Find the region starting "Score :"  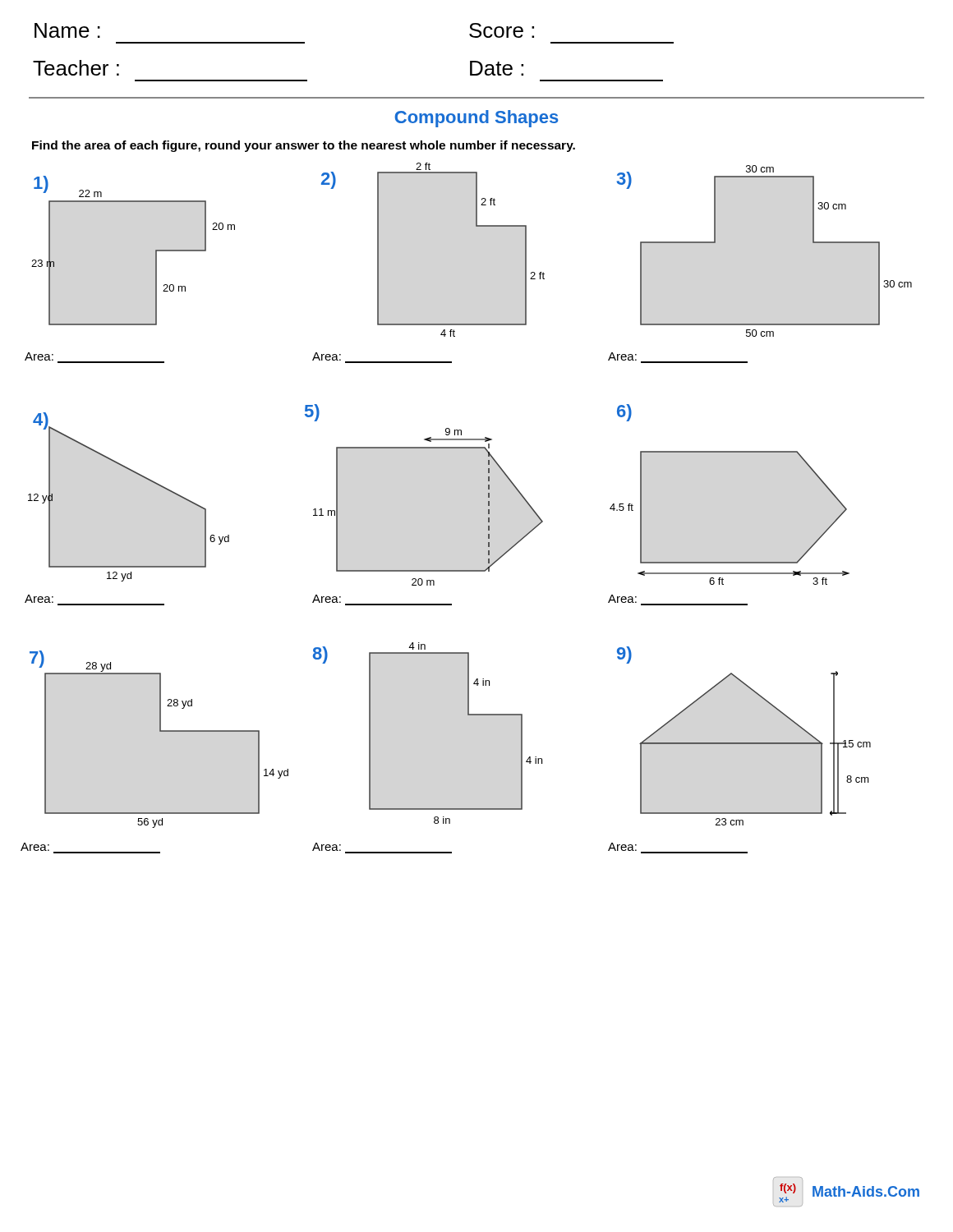pyautogui.click(x=571, y=31)
